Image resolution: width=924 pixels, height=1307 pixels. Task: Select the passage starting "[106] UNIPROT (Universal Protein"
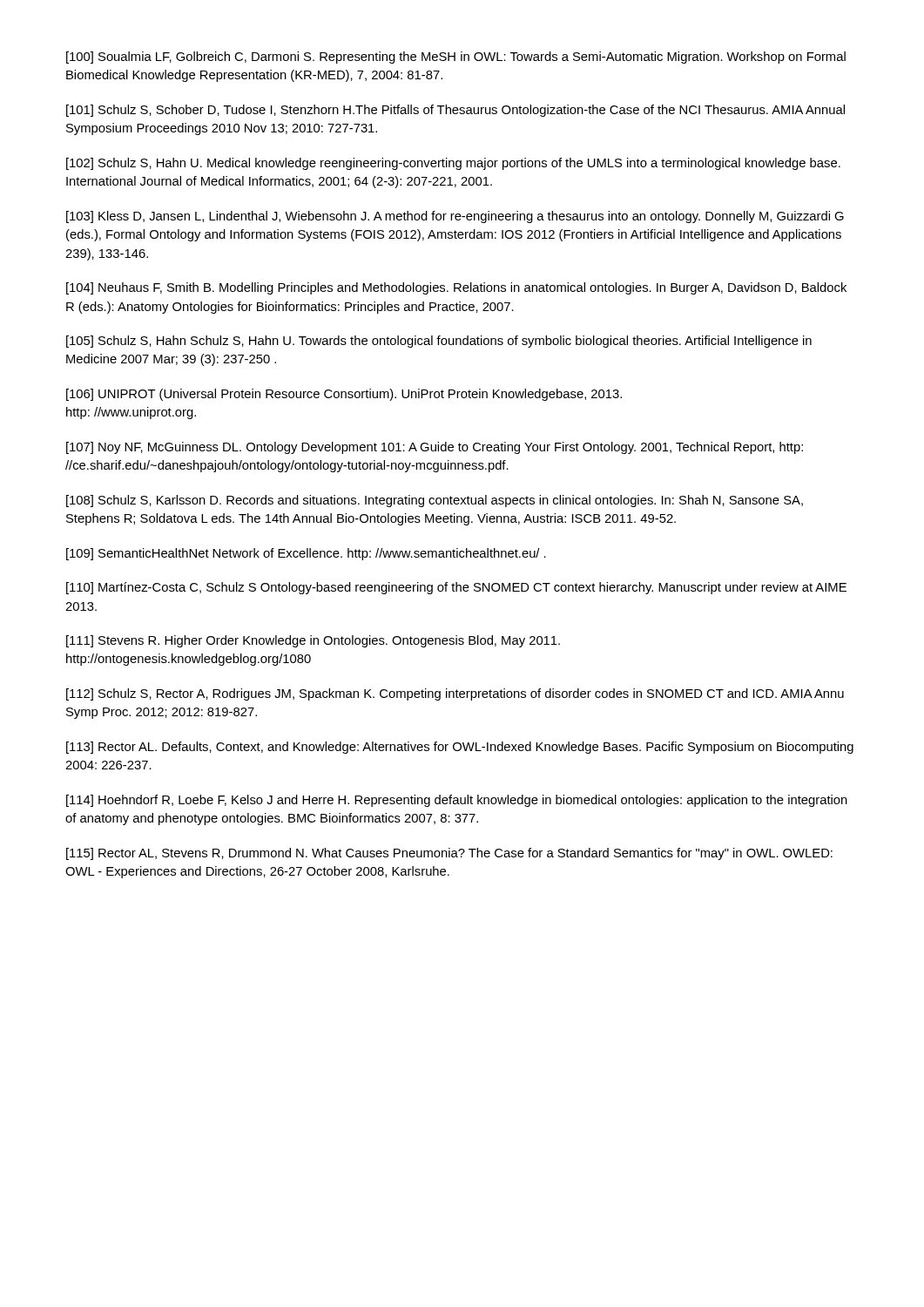tap(344, 403)
